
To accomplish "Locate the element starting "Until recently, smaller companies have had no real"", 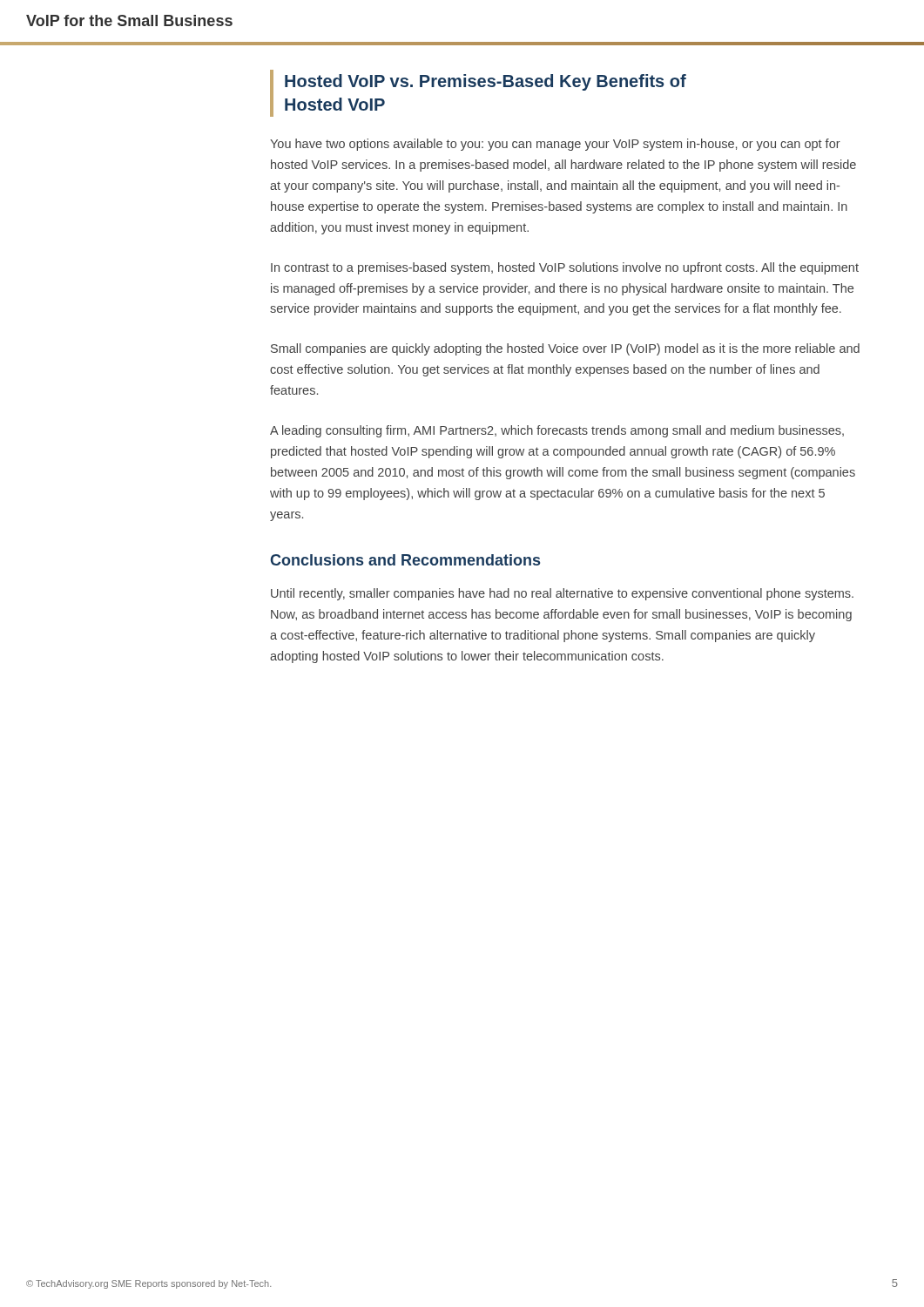I will [x=562, y=624].
